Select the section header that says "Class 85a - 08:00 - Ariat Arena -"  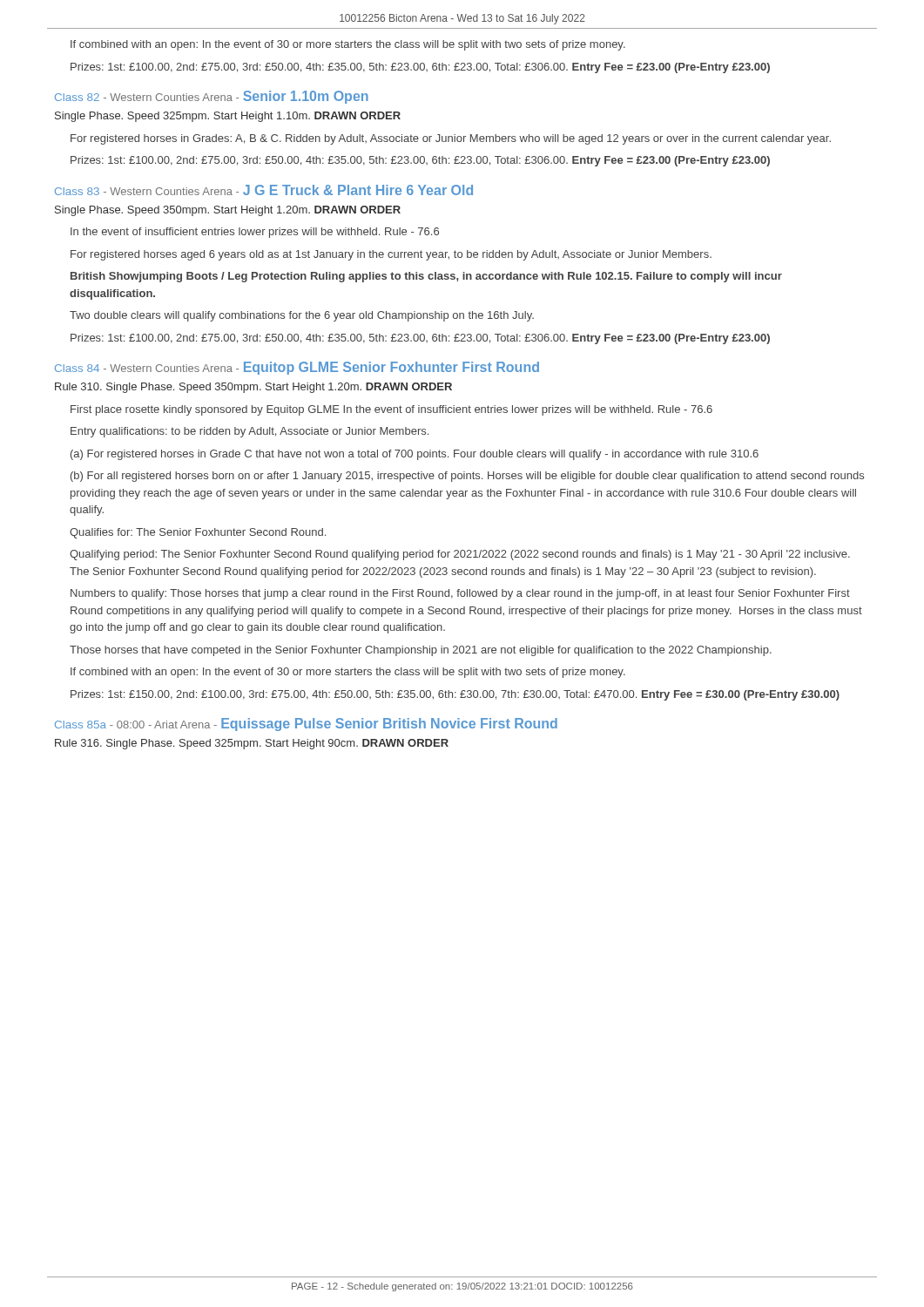306,724
